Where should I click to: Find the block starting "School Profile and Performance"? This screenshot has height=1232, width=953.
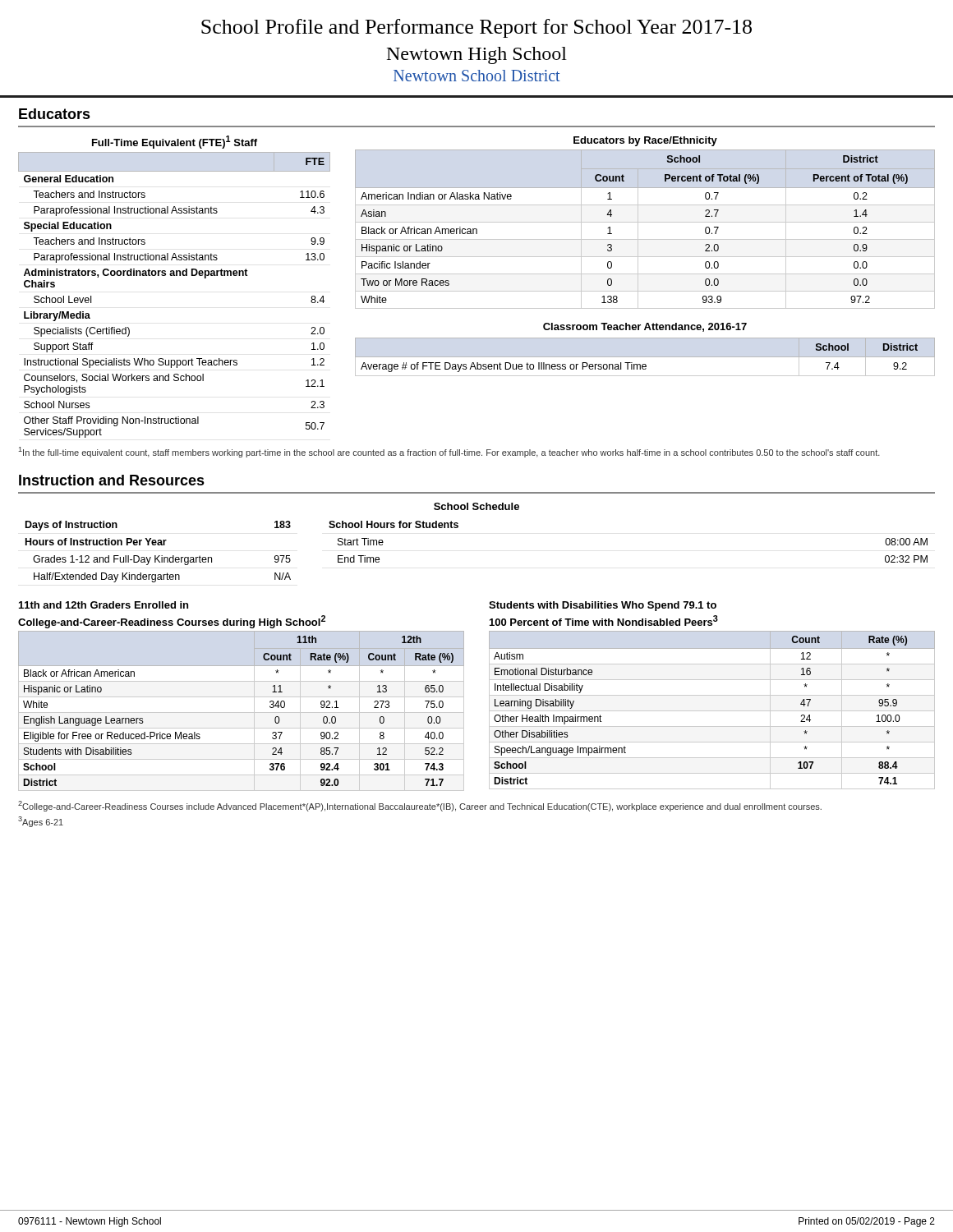pyautogui.click(x=476, y=50)
